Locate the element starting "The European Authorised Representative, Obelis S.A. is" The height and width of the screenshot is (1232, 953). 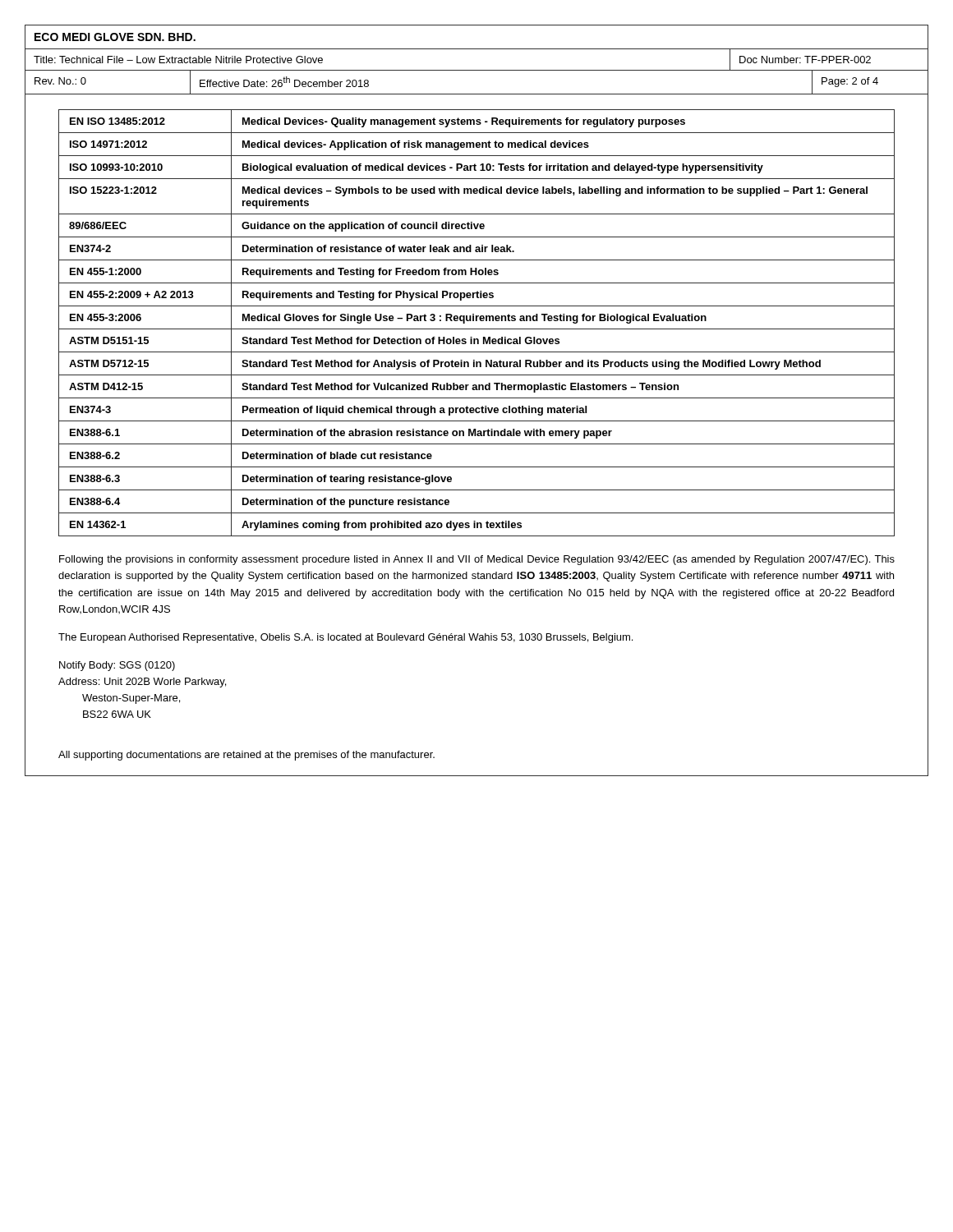coord(346,637)
